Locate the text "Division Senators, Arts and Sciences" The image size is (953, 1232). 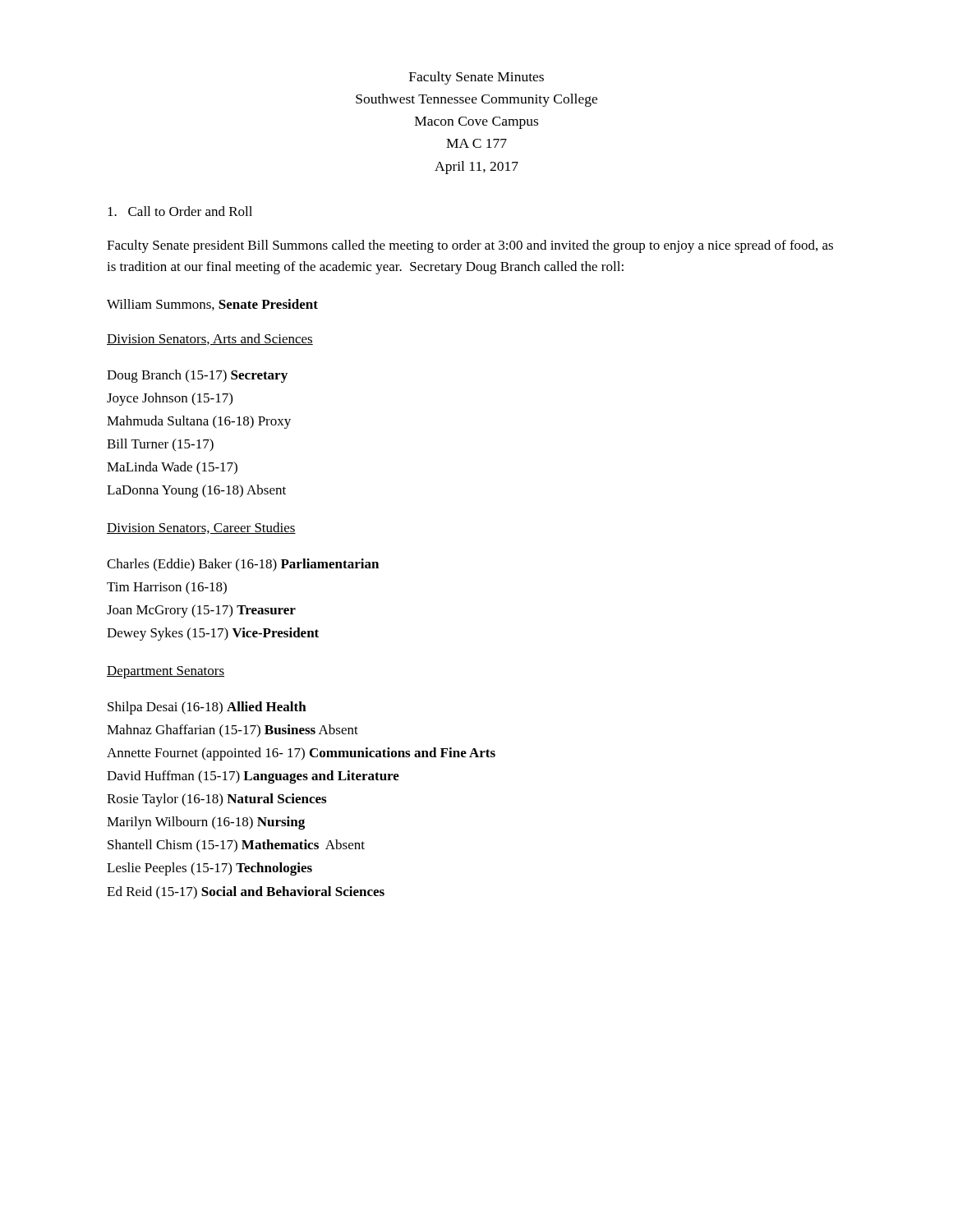[x=210, y=339]
